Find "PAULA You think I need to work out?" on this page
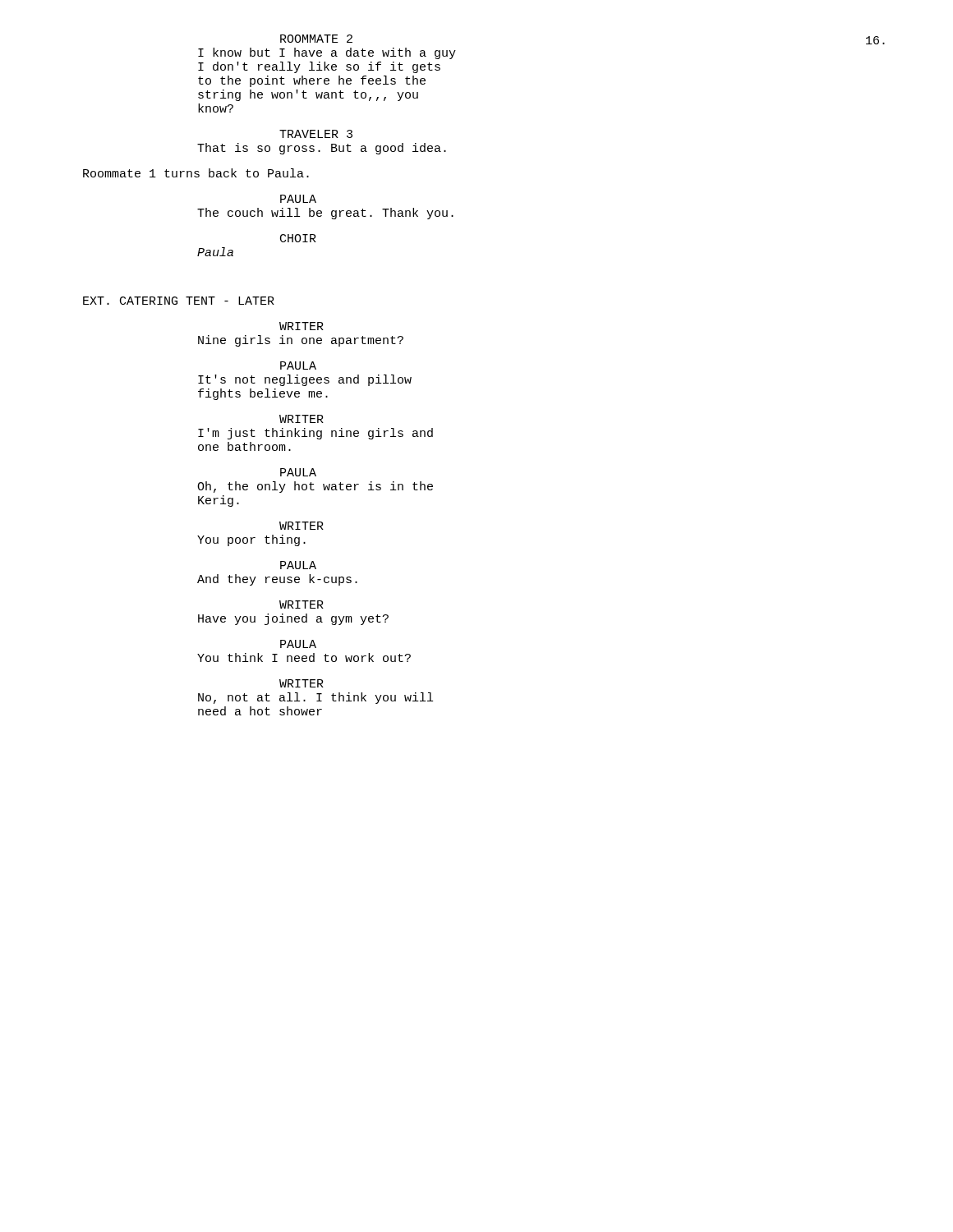 pyautogui.click(x=298, y=644)
